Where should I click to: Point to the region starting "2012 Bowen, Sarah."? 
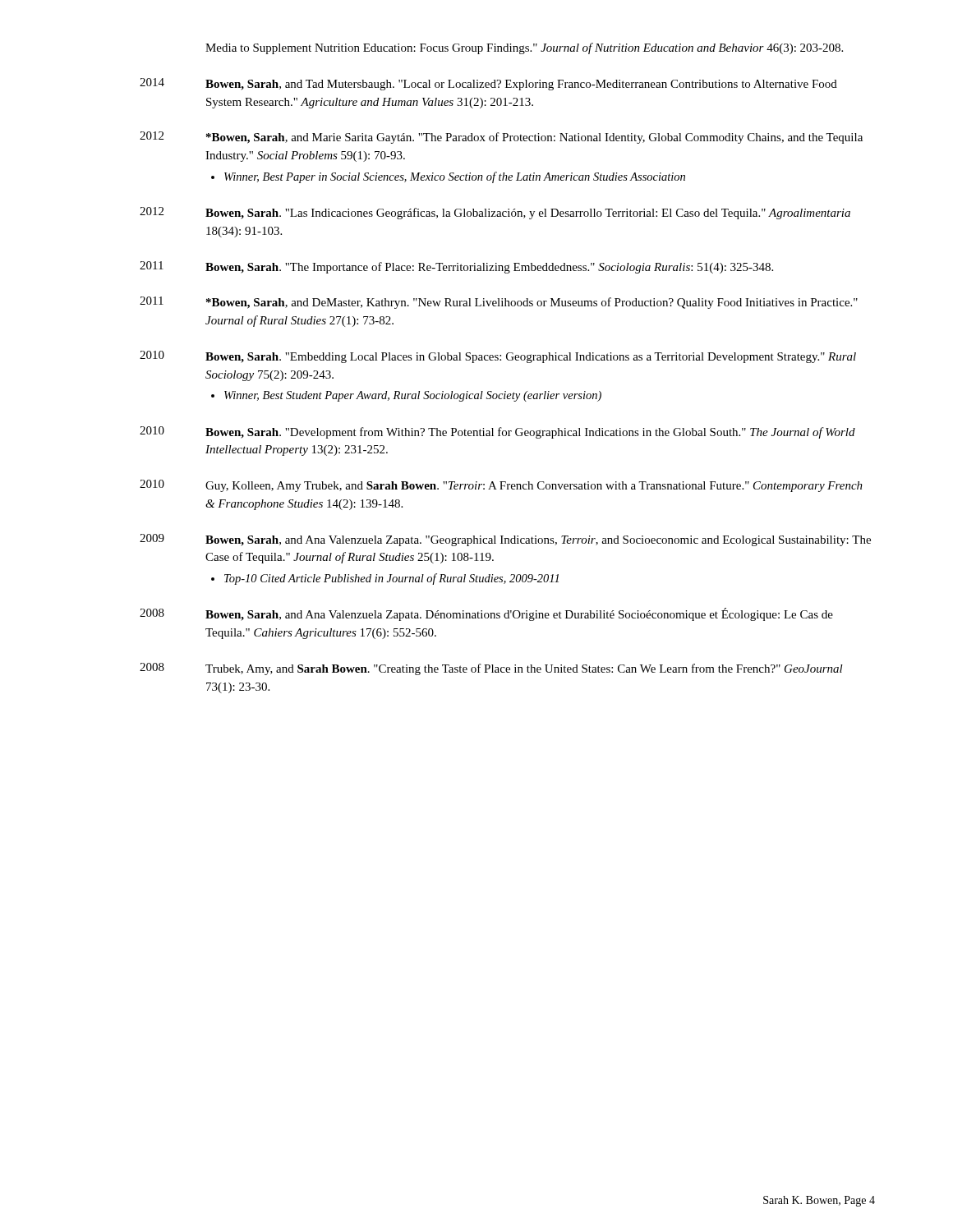[507, 222]
